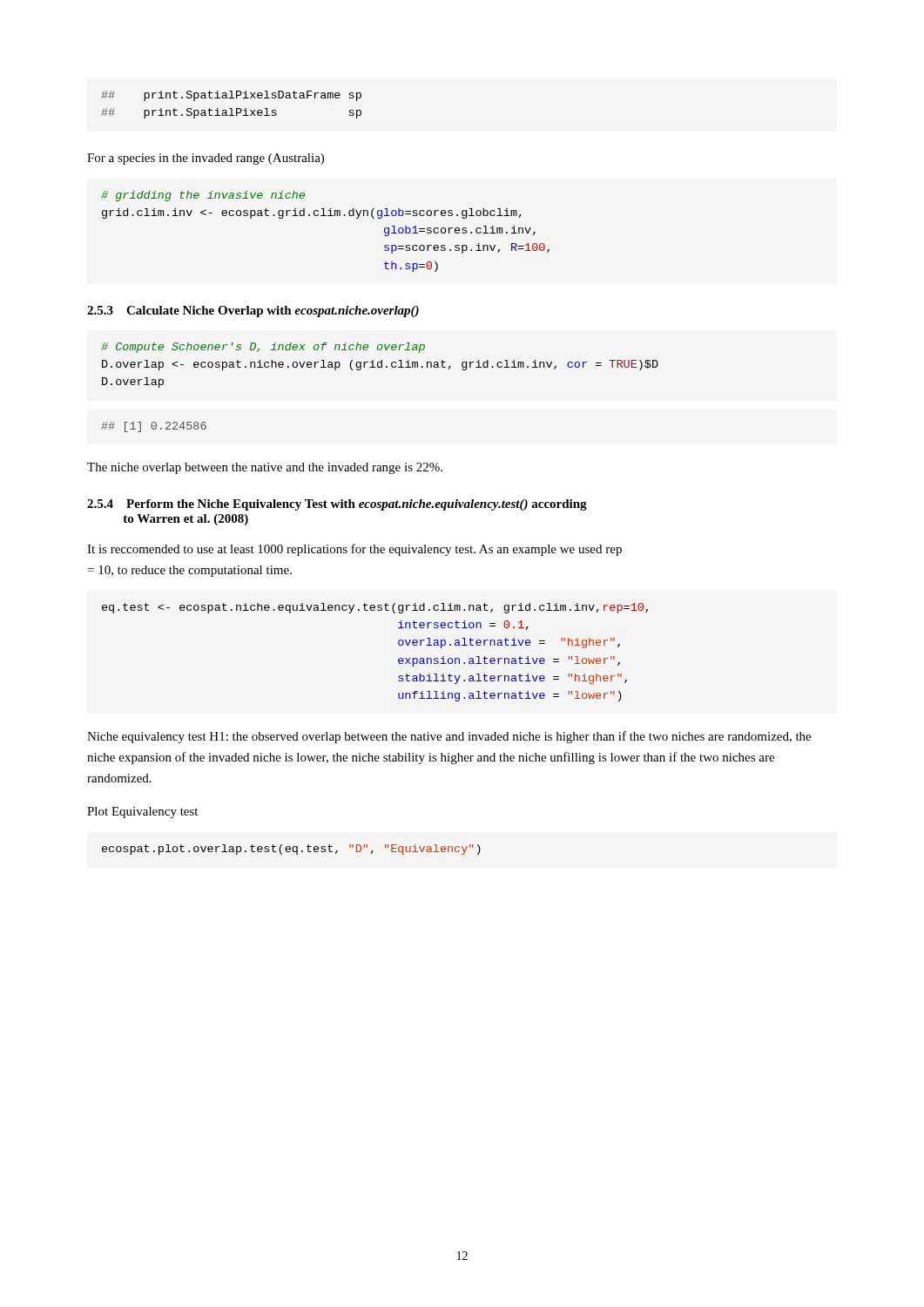Locate the text block with the text "The niche overlap between the"
This screenshot has width=924, height=1307.
[x=265, y=467]
